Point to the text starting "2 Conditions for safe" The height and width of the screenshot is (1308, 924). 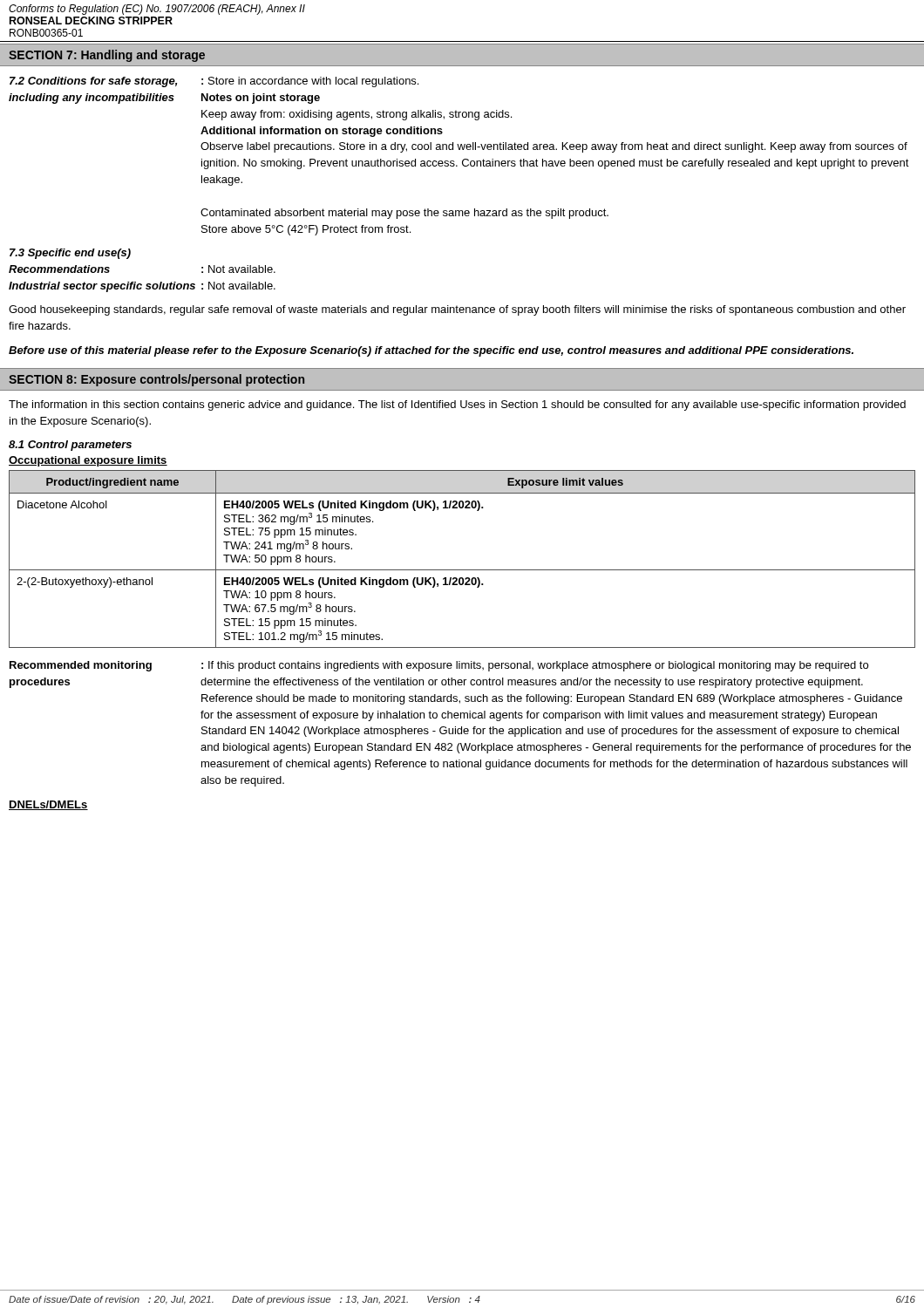[462, 155]
